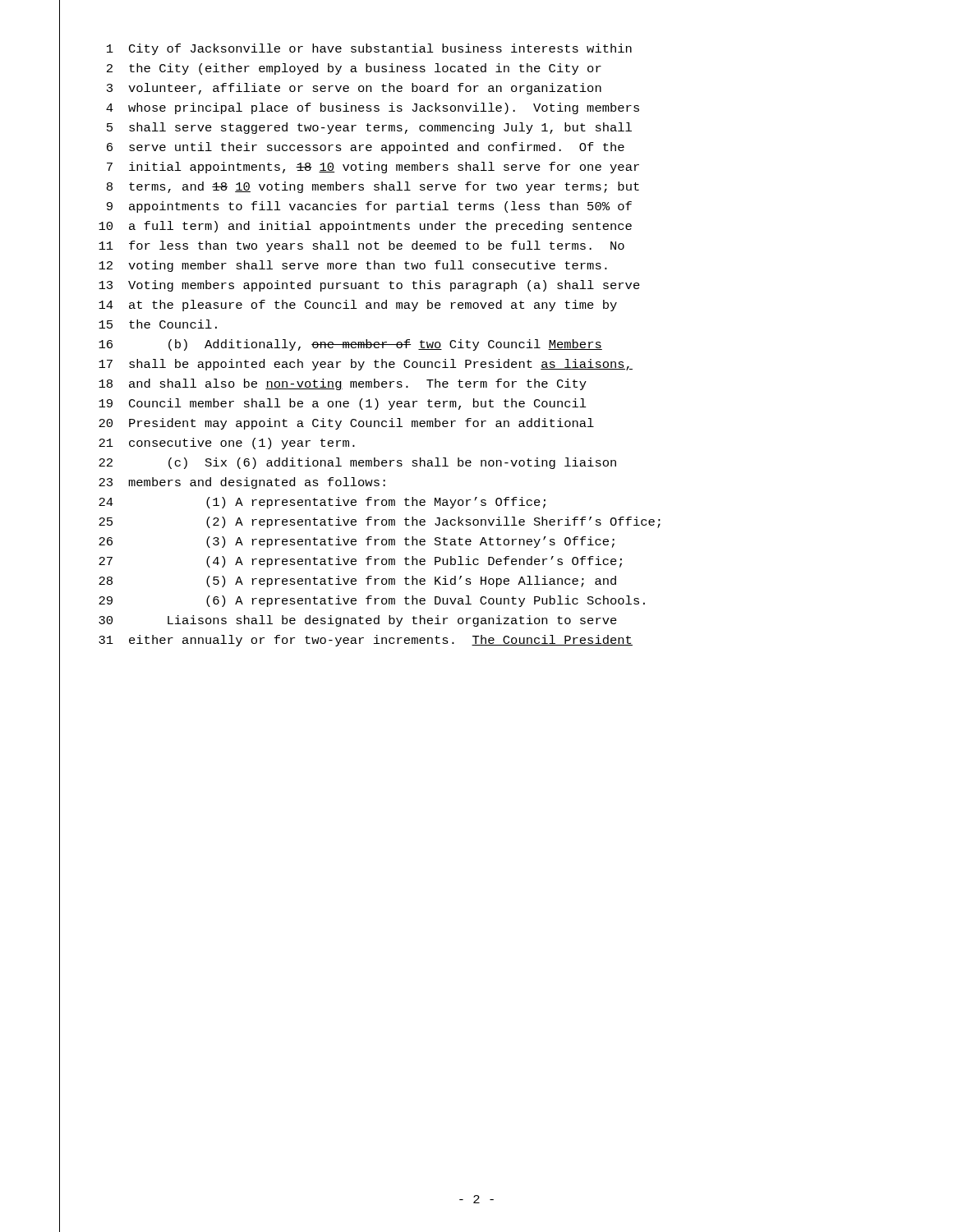
Task: Locate the block of text that opens with "25 (2) A representative from the"
Action: [x=492, y=523]
